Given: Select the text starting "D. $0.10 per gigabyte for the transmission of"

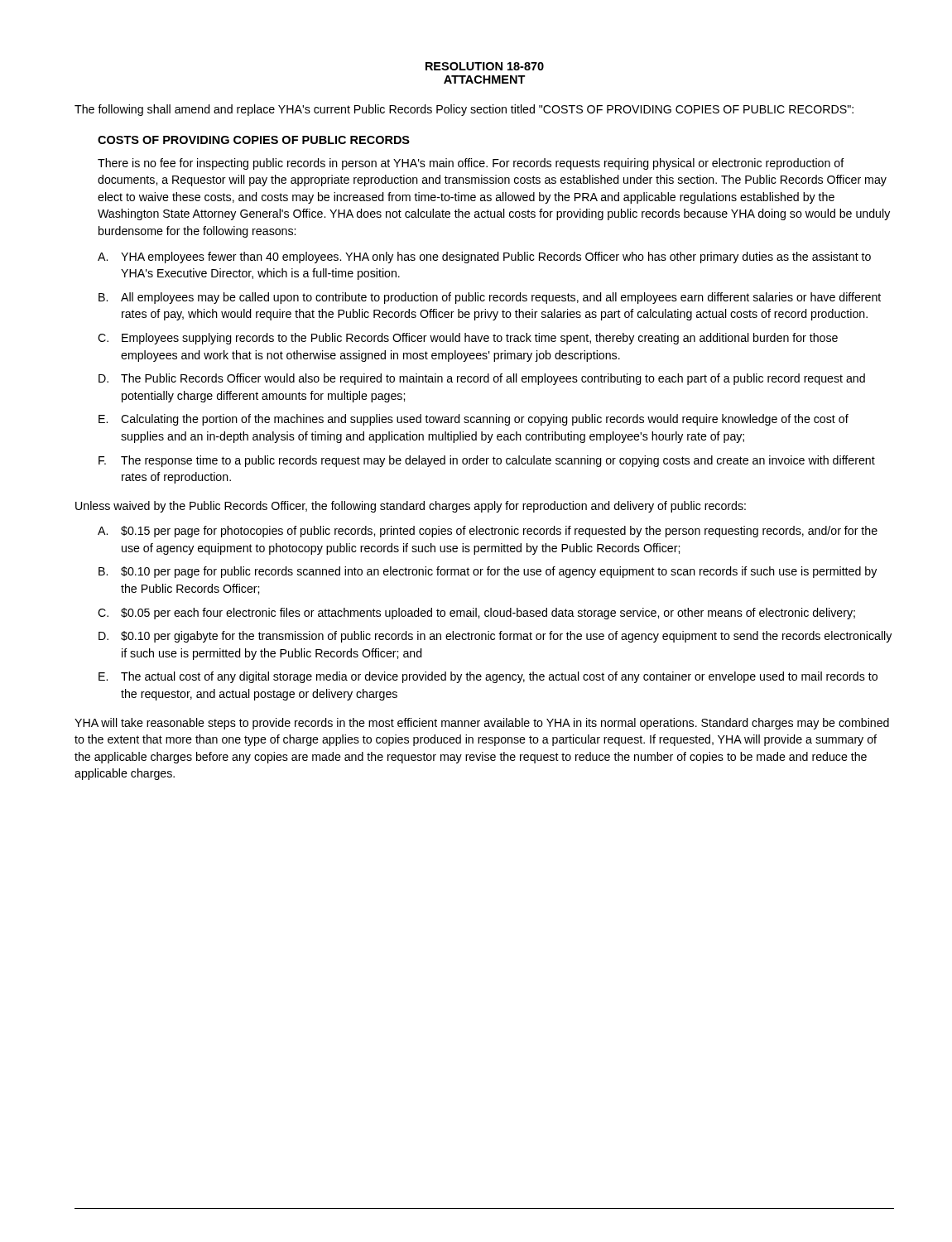Looking at the screenshot, I should coord(496,645).
